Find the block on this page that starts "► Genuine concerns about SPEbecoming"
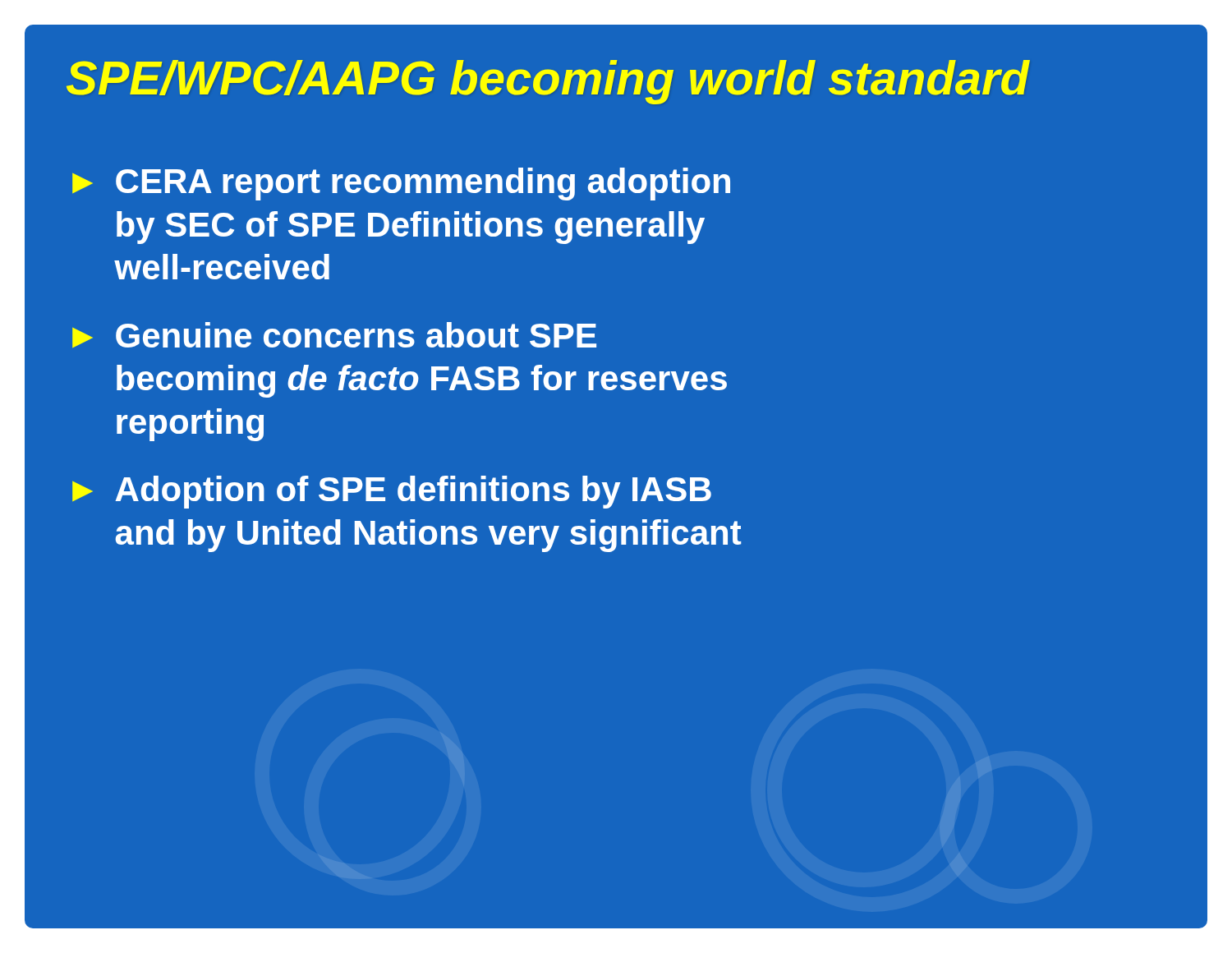Image resolution: width=1232 pixels, height=953 pixels. [397, 379]
